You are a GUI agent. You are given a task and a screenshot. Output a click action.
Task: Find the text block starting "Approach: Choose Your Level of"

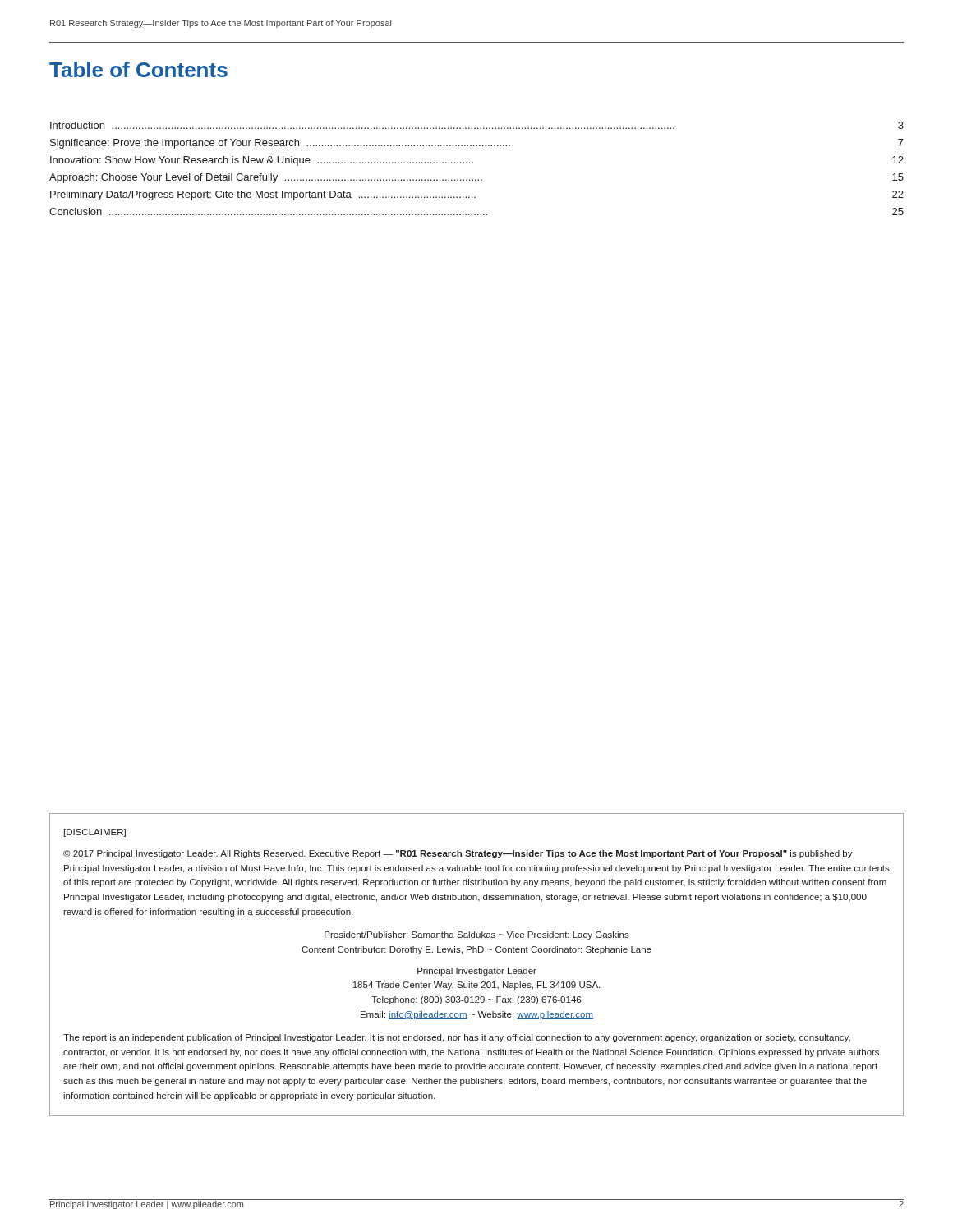476,177
